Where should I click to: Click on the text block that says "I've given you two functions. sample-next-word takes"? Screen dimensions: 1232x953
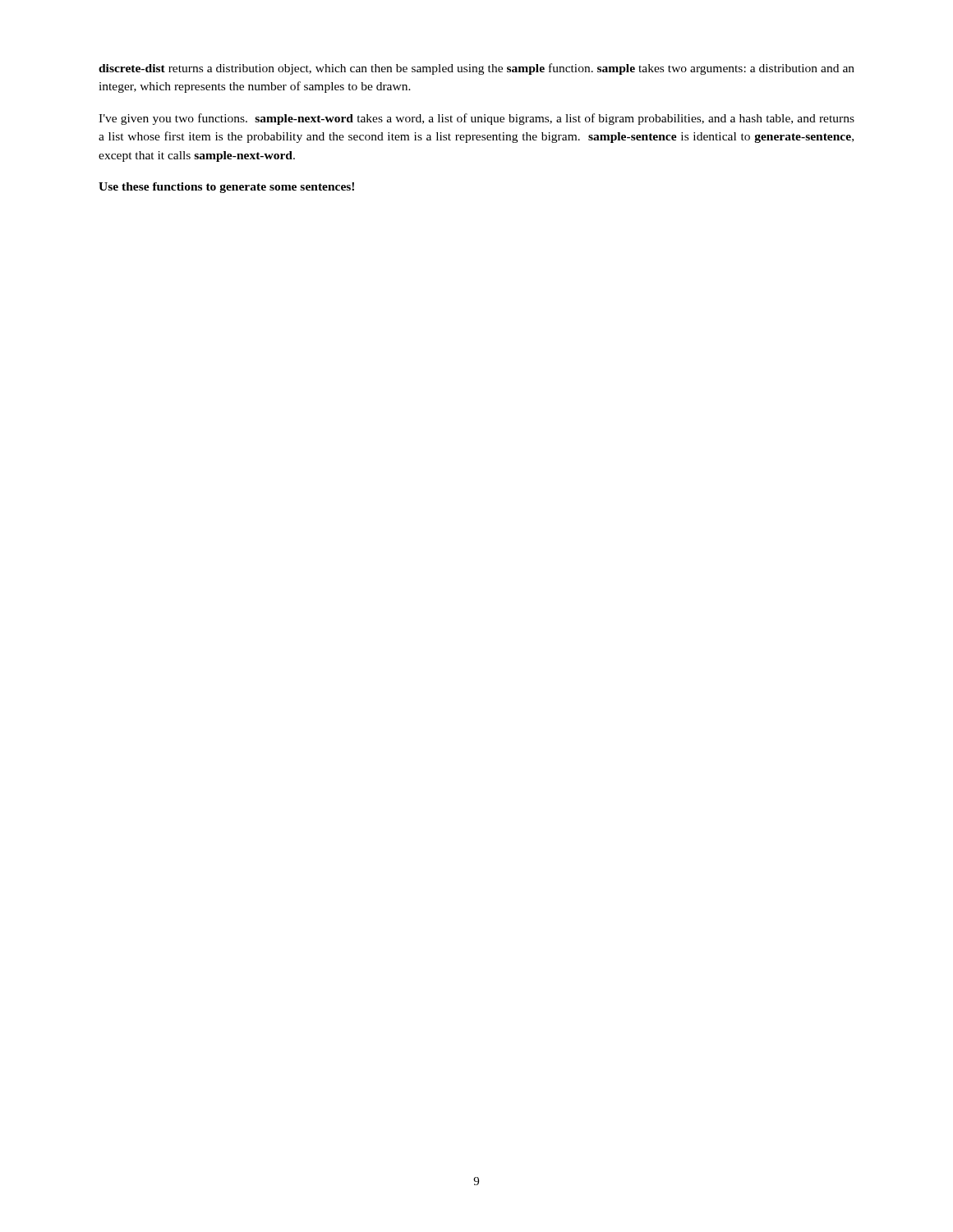476,136
